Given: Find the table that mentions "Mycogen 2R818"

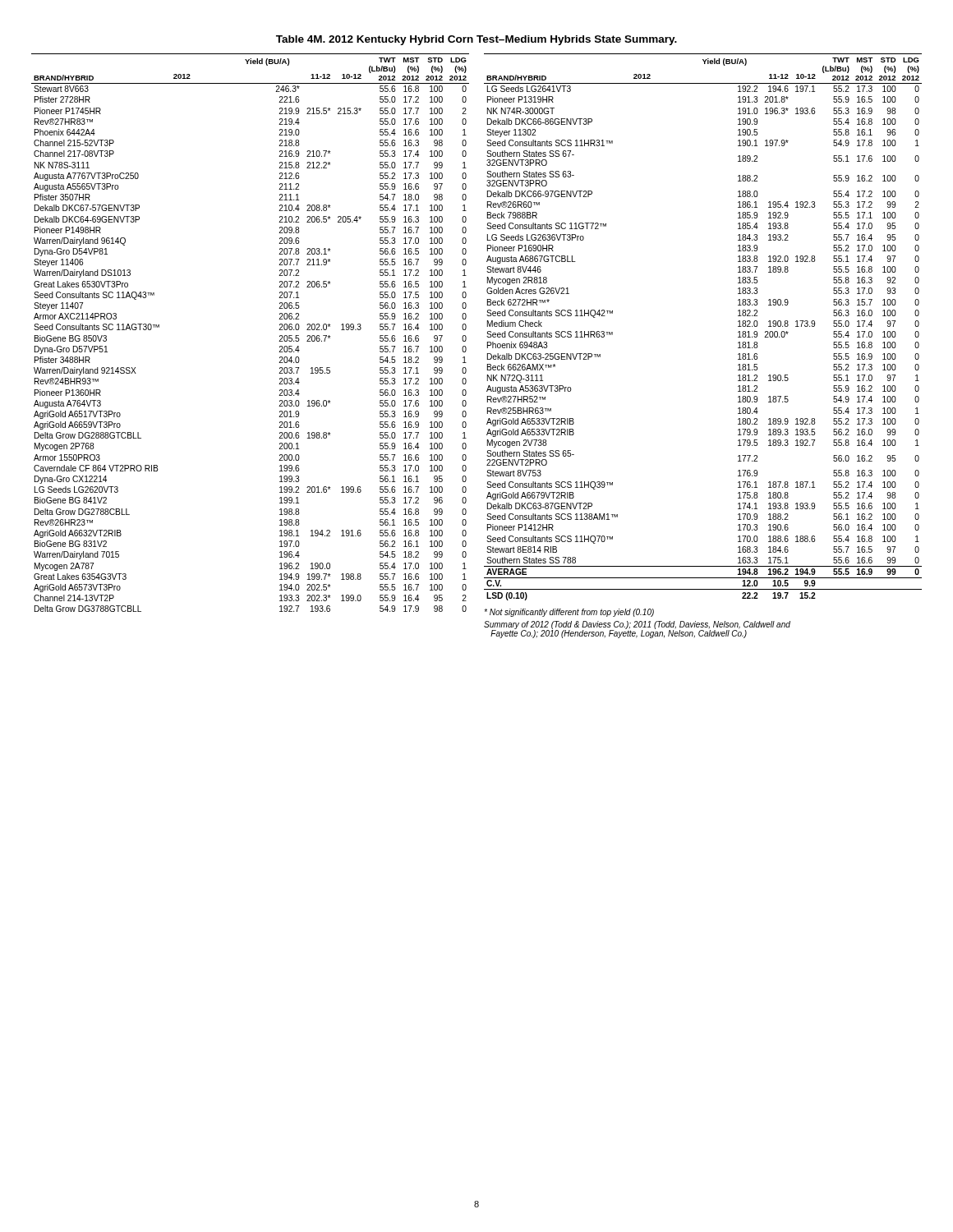Looking at the screenshot, I should click(703, 327).
